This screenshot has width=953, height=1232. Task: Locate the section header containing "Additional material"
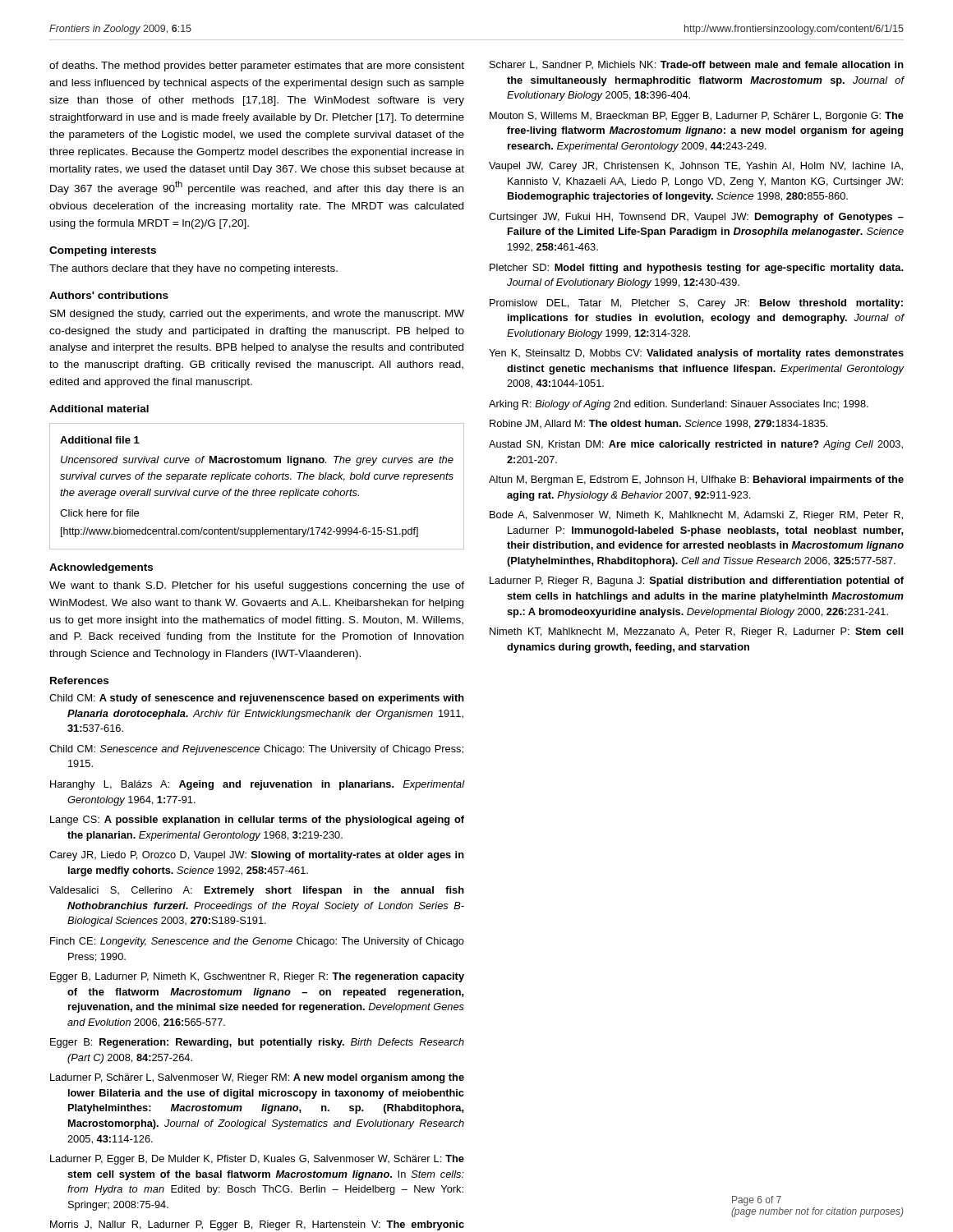pyautogui.click(x=99, y=409)
